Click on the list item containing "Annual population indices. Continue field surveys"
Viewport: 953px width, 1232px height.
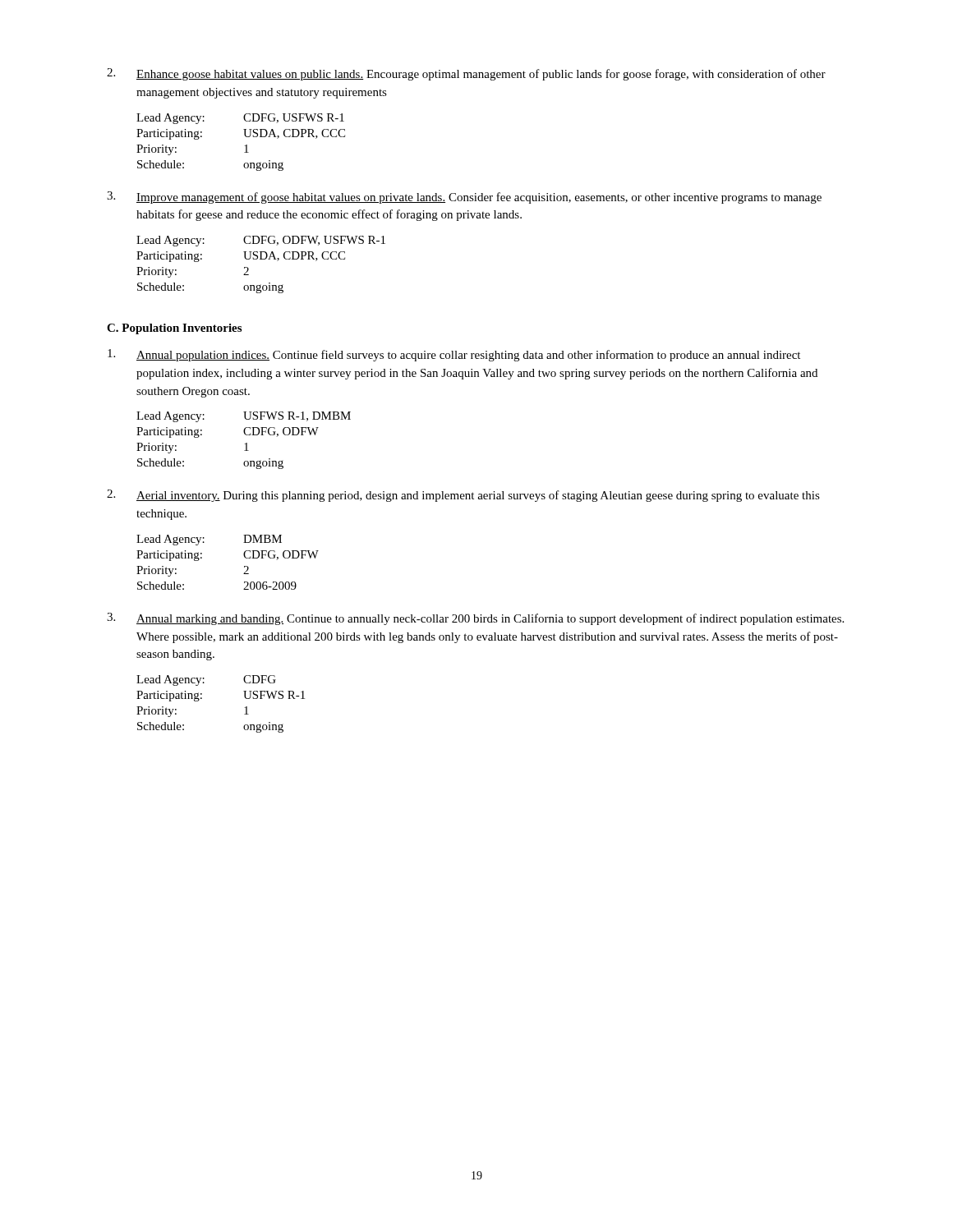pos(454,355)
